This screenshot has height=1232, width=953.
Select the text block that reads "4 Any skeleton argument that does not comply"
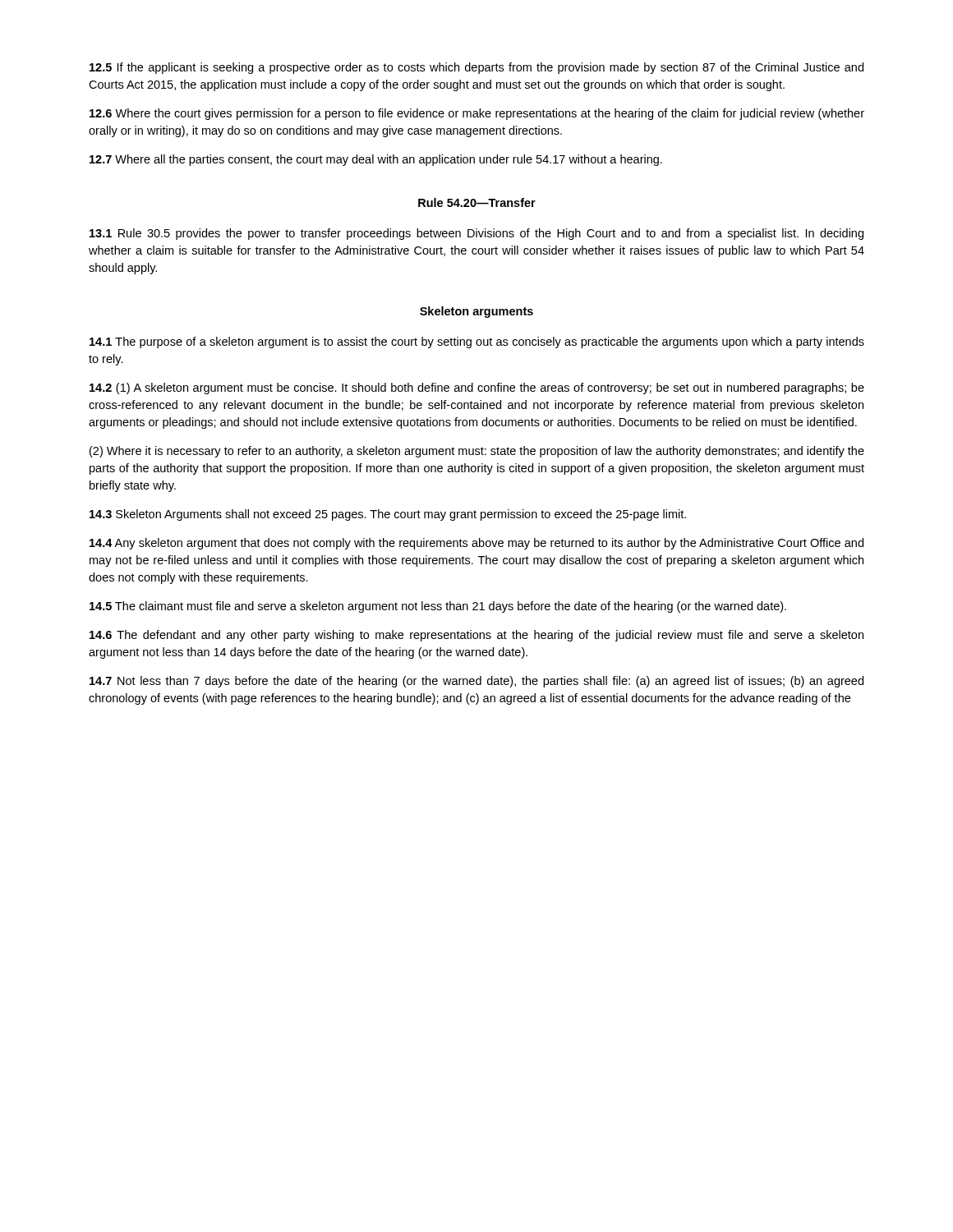click(x=476, y=560)
